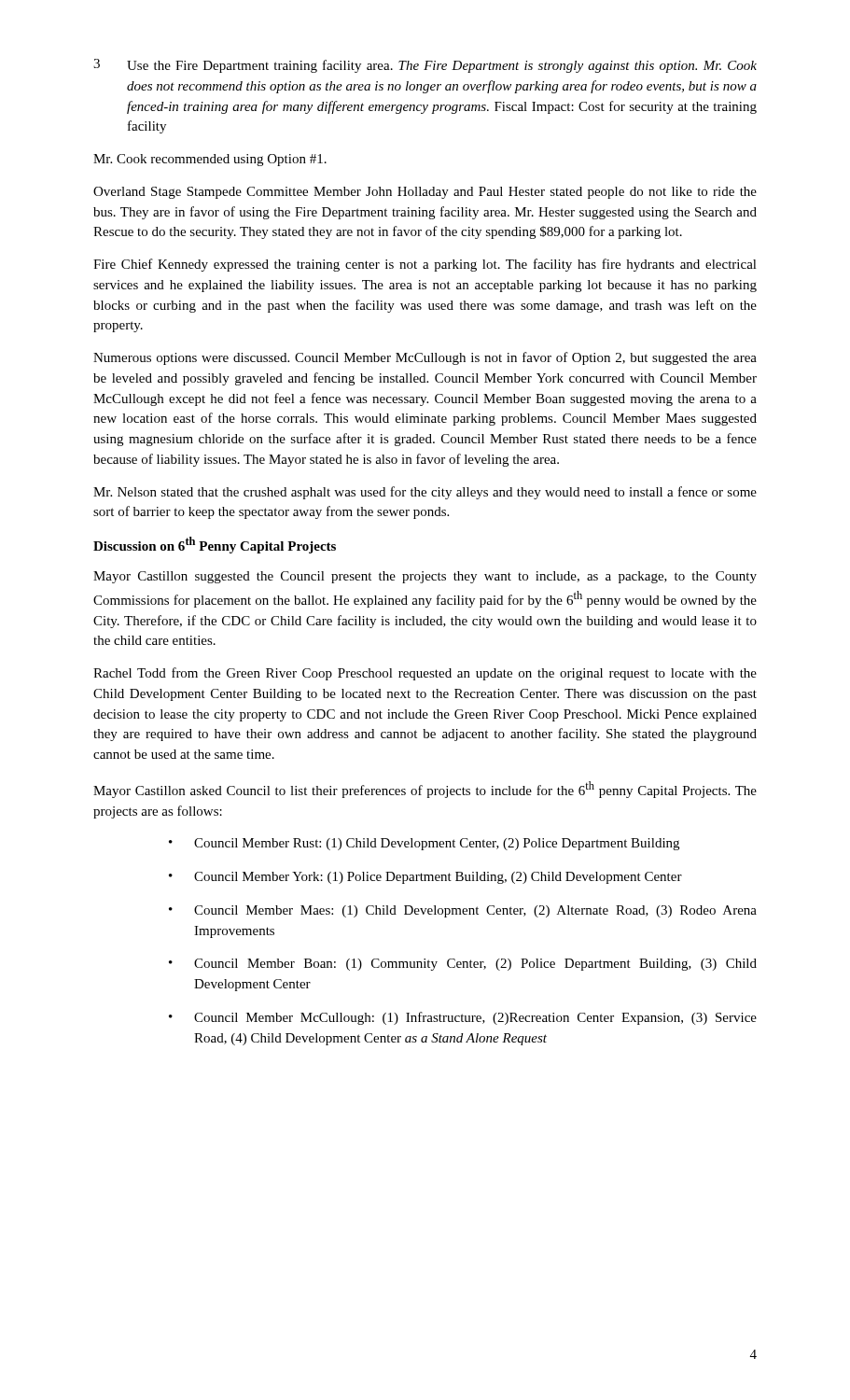Viewport: 850px width, 1400px height.
Task: Click the passage that begins "• Council Member McCullough: (1) Infrastructure, (2)Recreation Center"
Action: click(x=462, y=1028)
